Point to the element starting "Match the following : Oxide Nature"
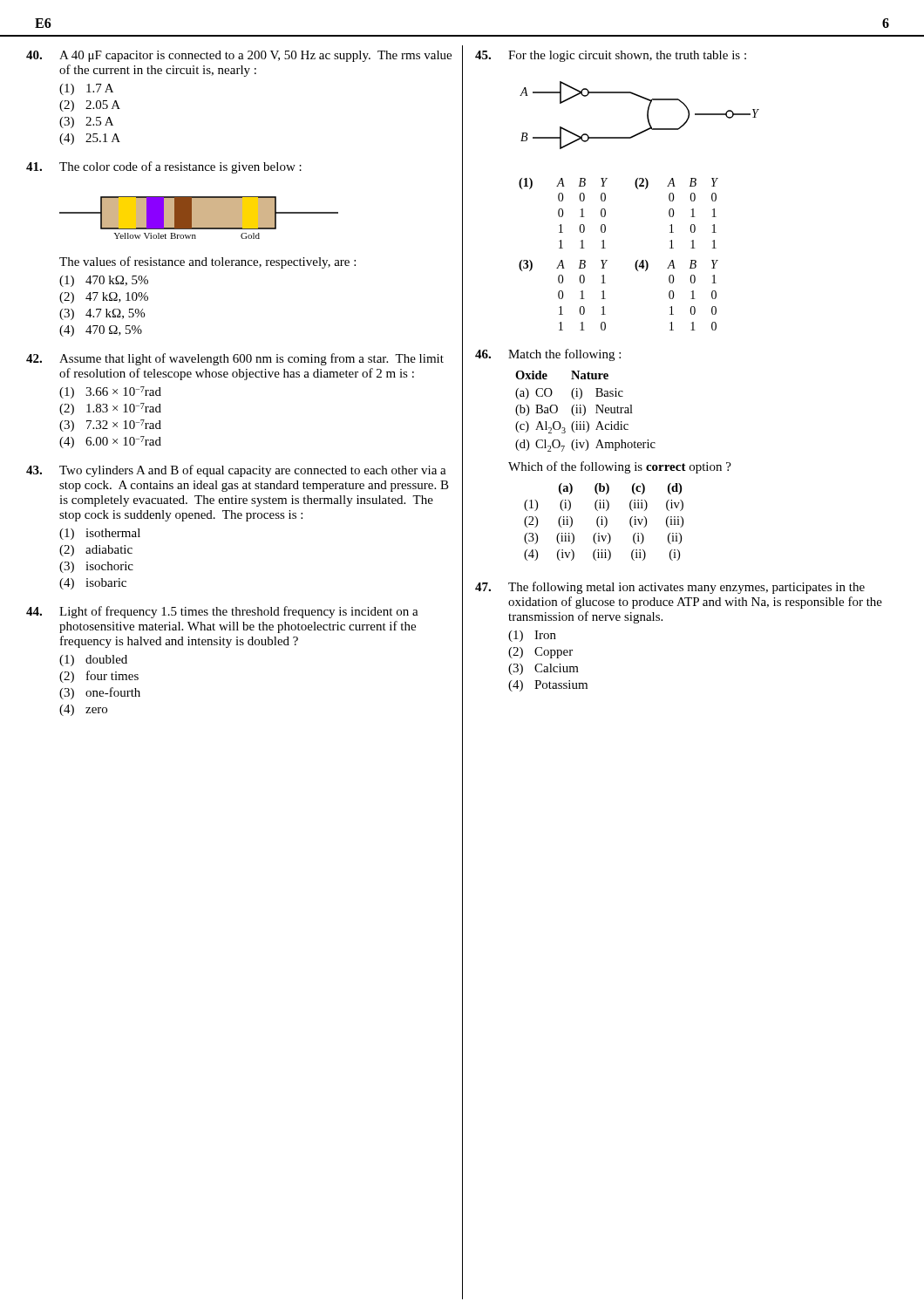 [689, 457]
